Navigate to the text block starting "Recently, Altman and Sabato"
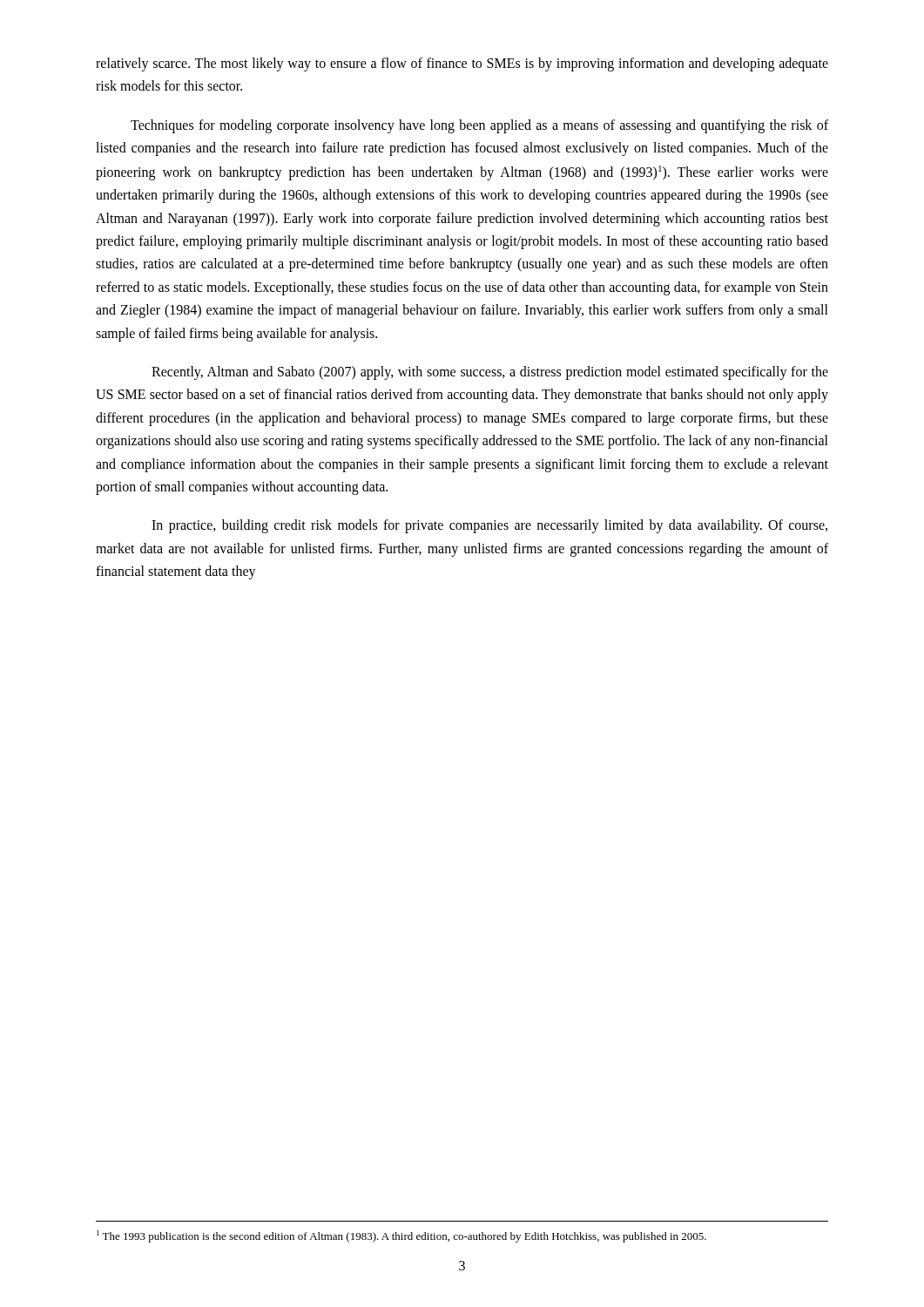 (462, 430)
